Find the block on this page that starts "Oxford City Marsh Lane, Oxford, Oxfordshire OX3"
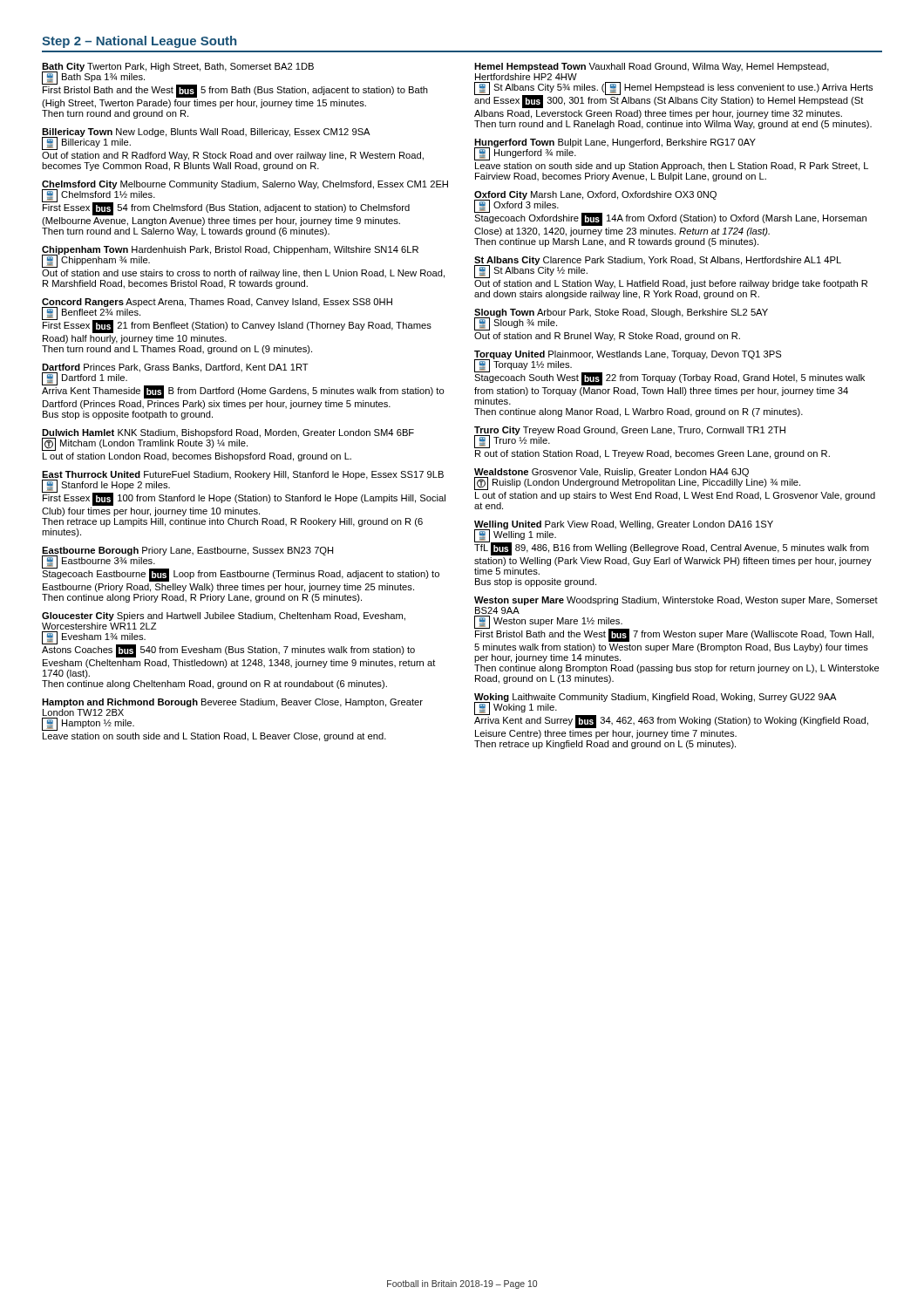The image size is (924, 1308). pos(671,218)
